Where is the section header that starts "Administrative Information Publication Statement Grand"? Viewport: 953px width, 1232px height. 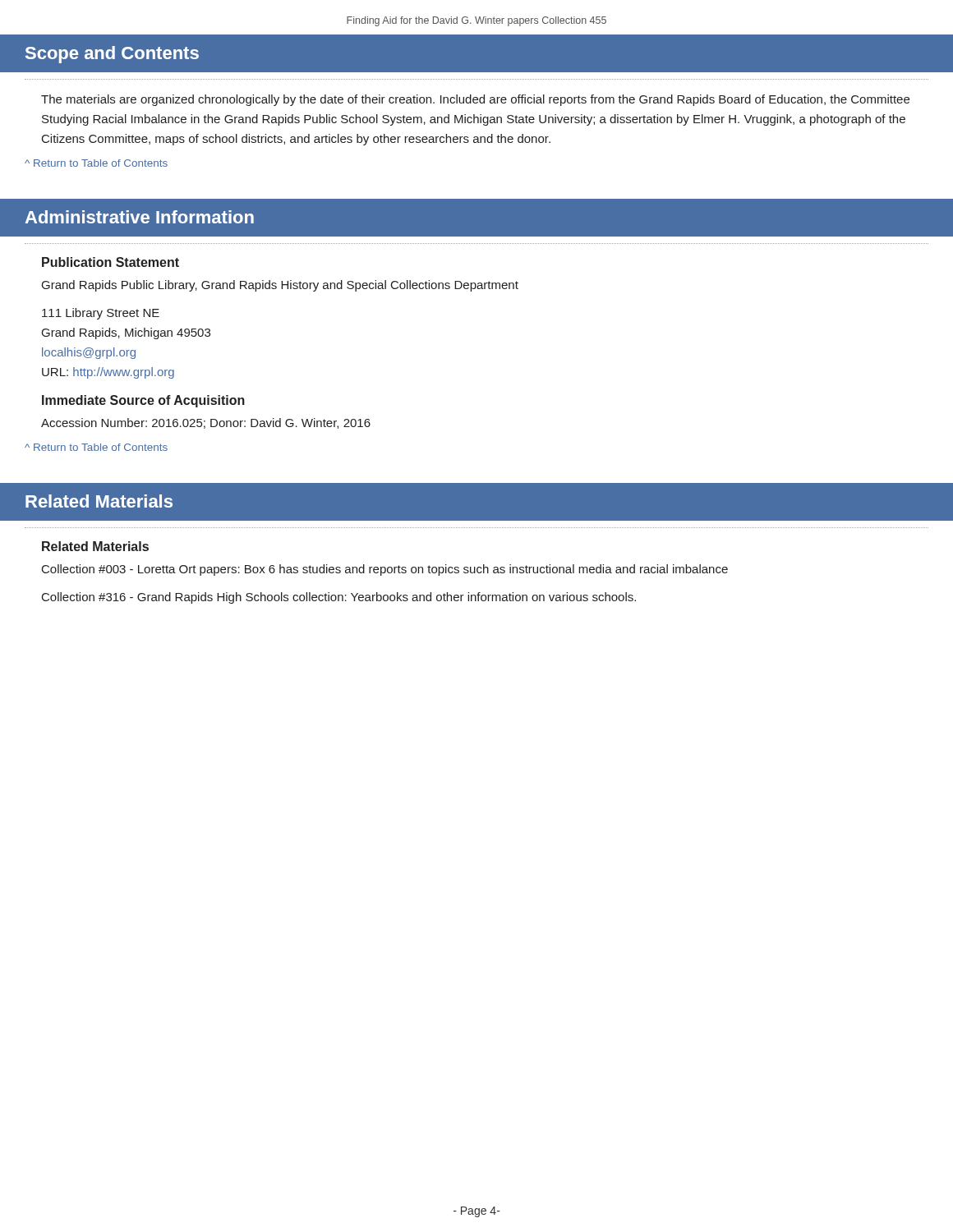coord(476,218)
